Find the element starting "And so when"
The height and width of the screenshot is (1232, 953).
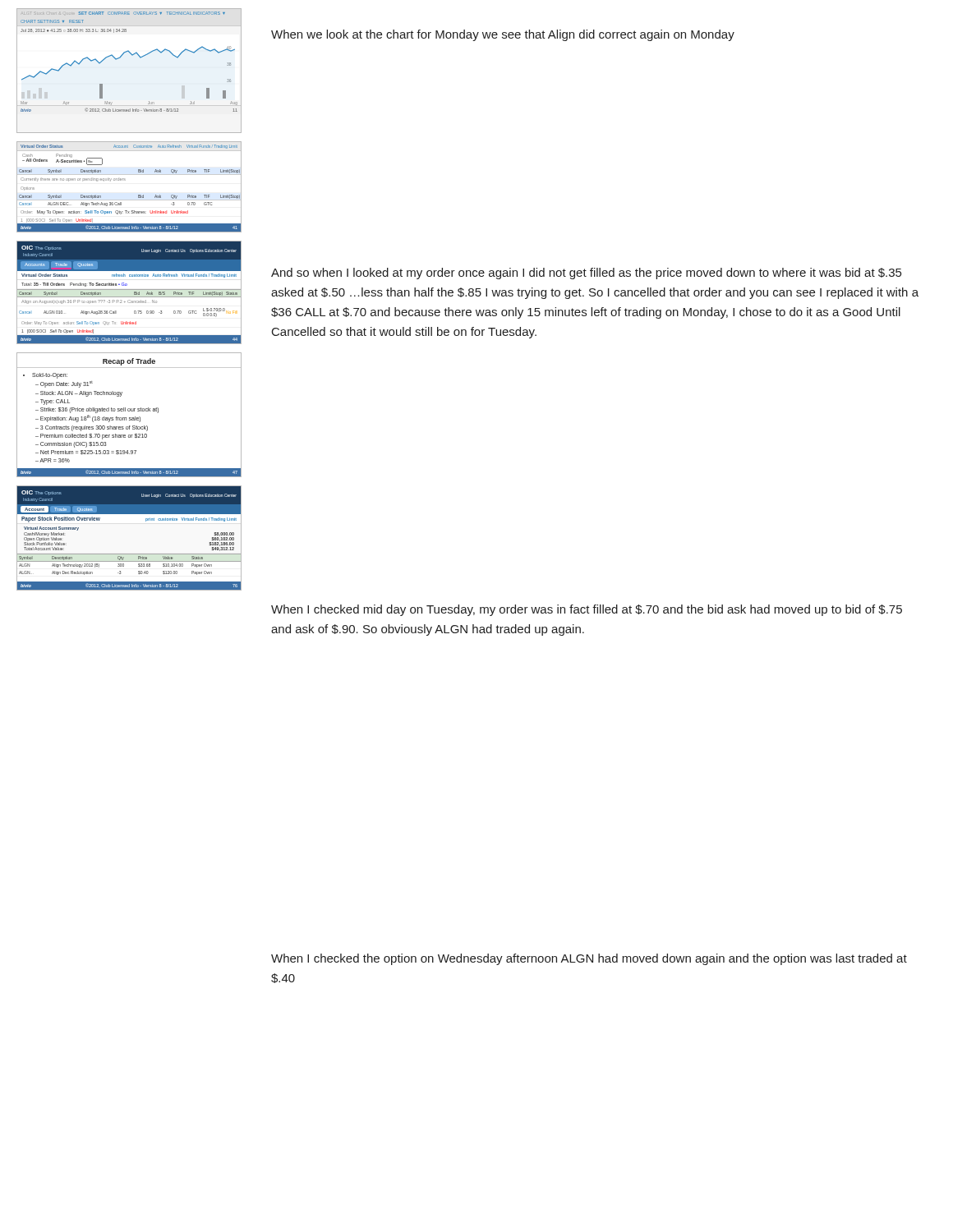[595, 302]
